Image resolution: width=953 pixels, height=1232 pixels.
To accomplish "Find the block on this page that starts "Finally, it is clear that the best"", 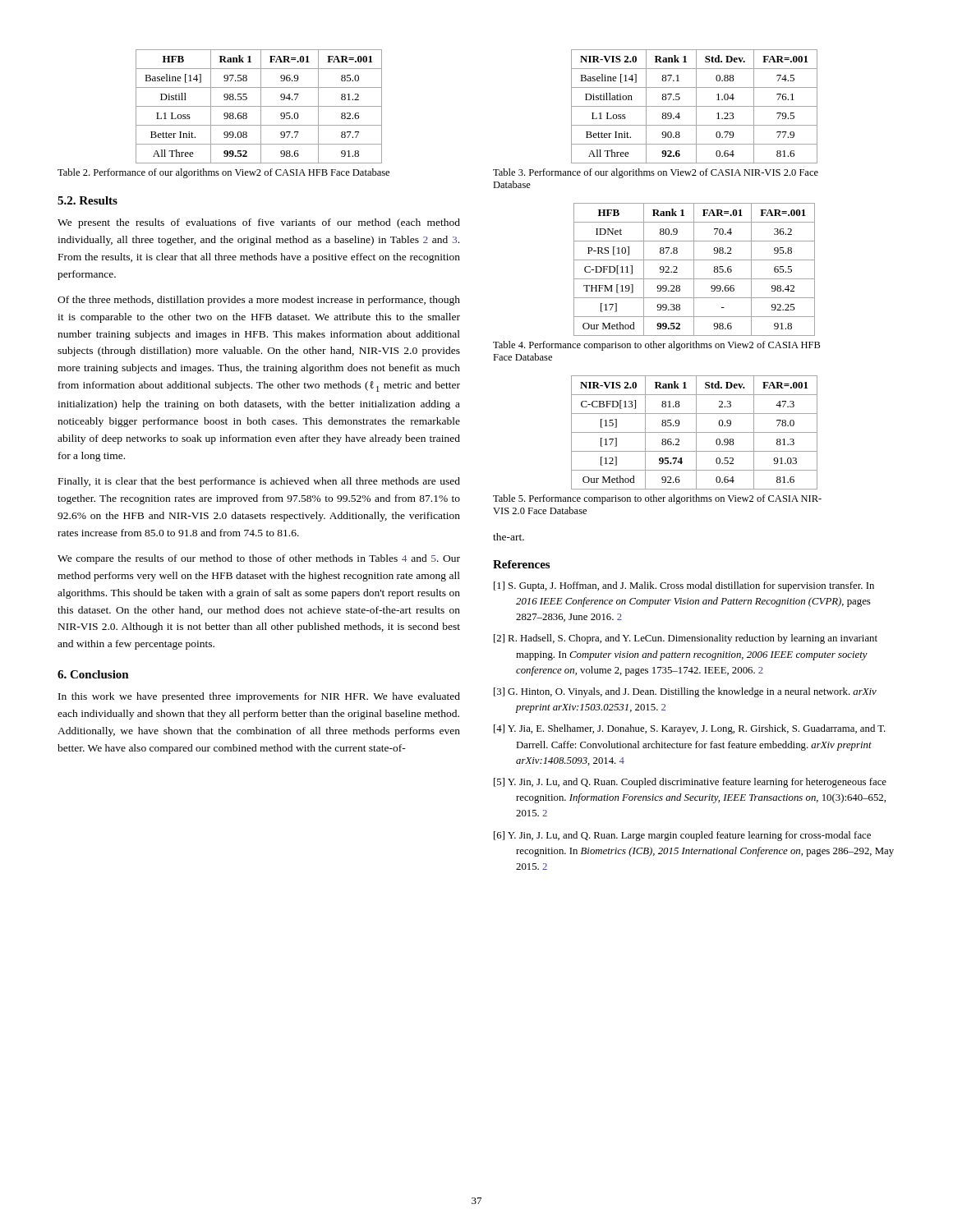I will (x=259, y=507).
